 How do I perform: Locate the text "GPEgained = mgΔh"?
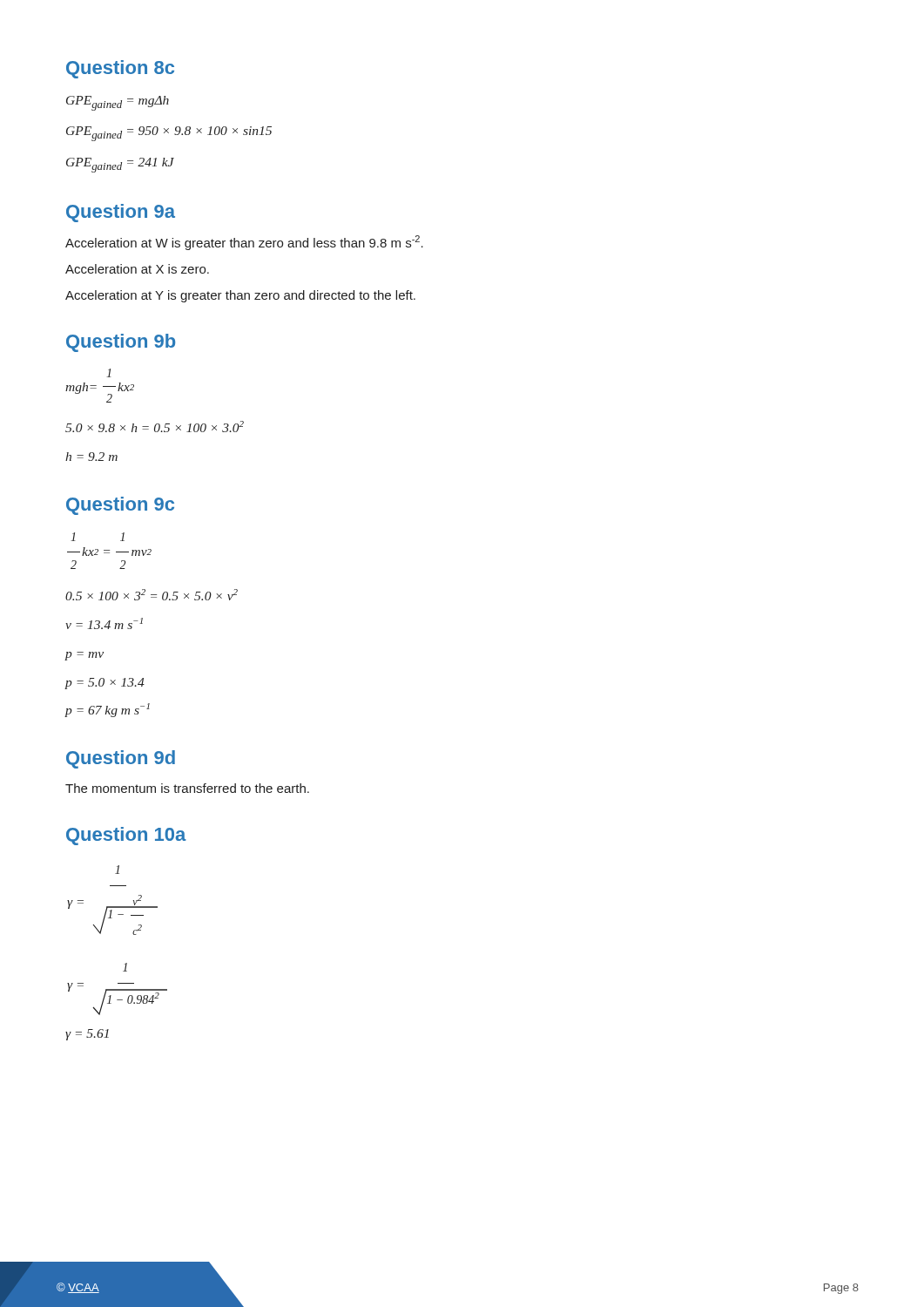coord(117,102)
